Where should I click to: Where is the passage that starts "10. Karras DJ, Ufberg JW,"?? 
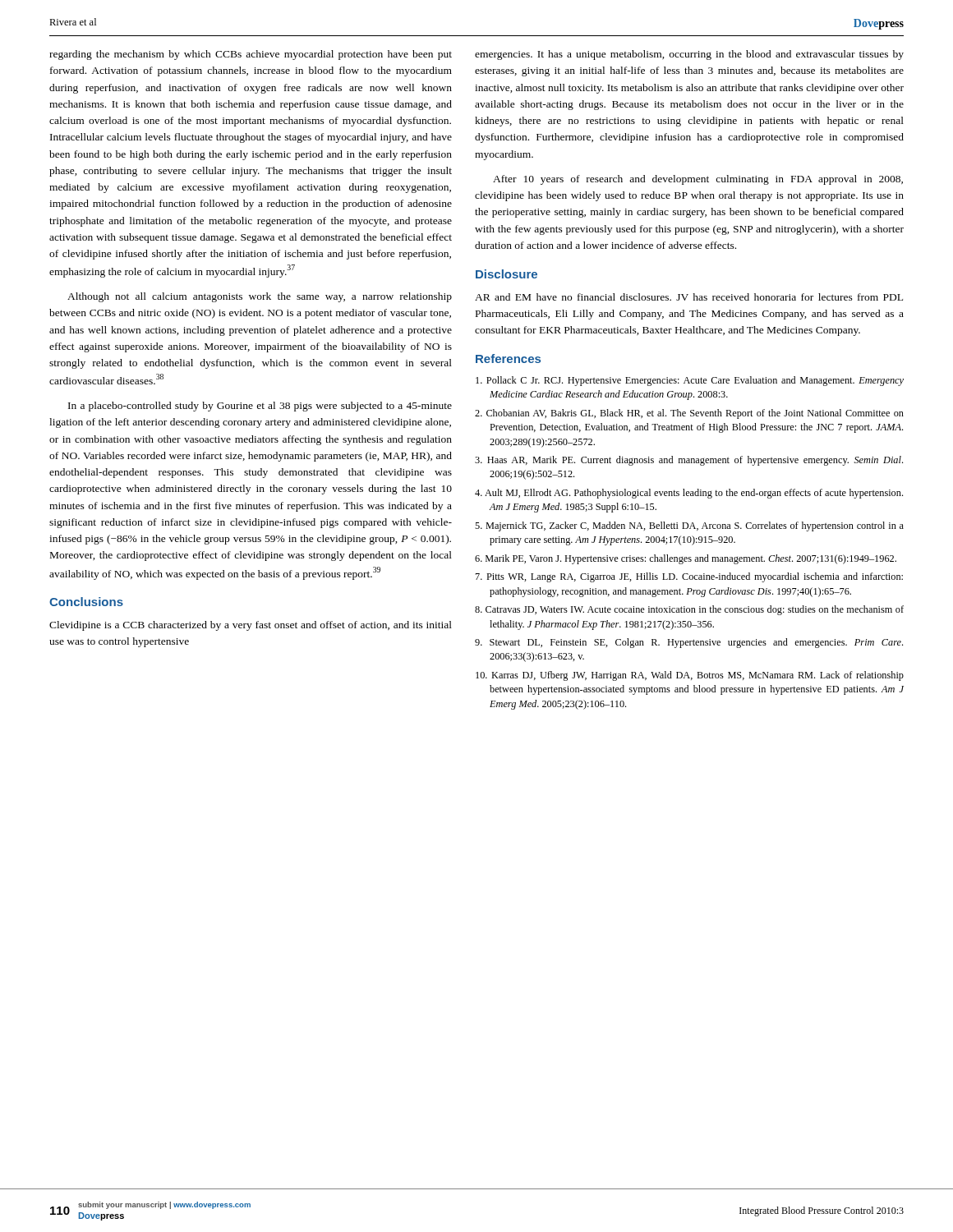(x=689, y=690)
